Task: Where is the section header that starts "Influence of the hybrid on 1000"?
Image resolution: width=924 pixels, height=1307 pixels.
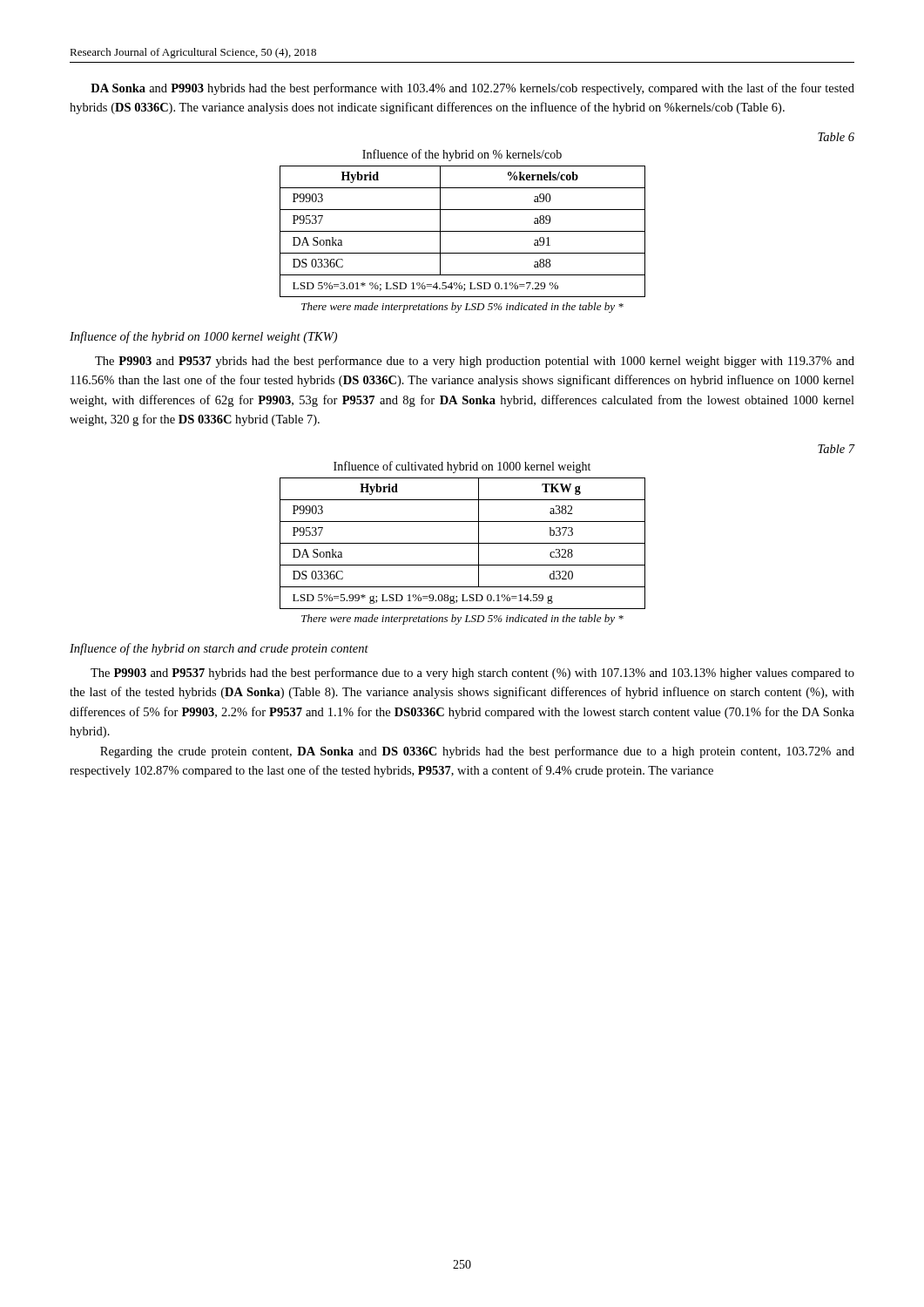Action: coord(204,336)
